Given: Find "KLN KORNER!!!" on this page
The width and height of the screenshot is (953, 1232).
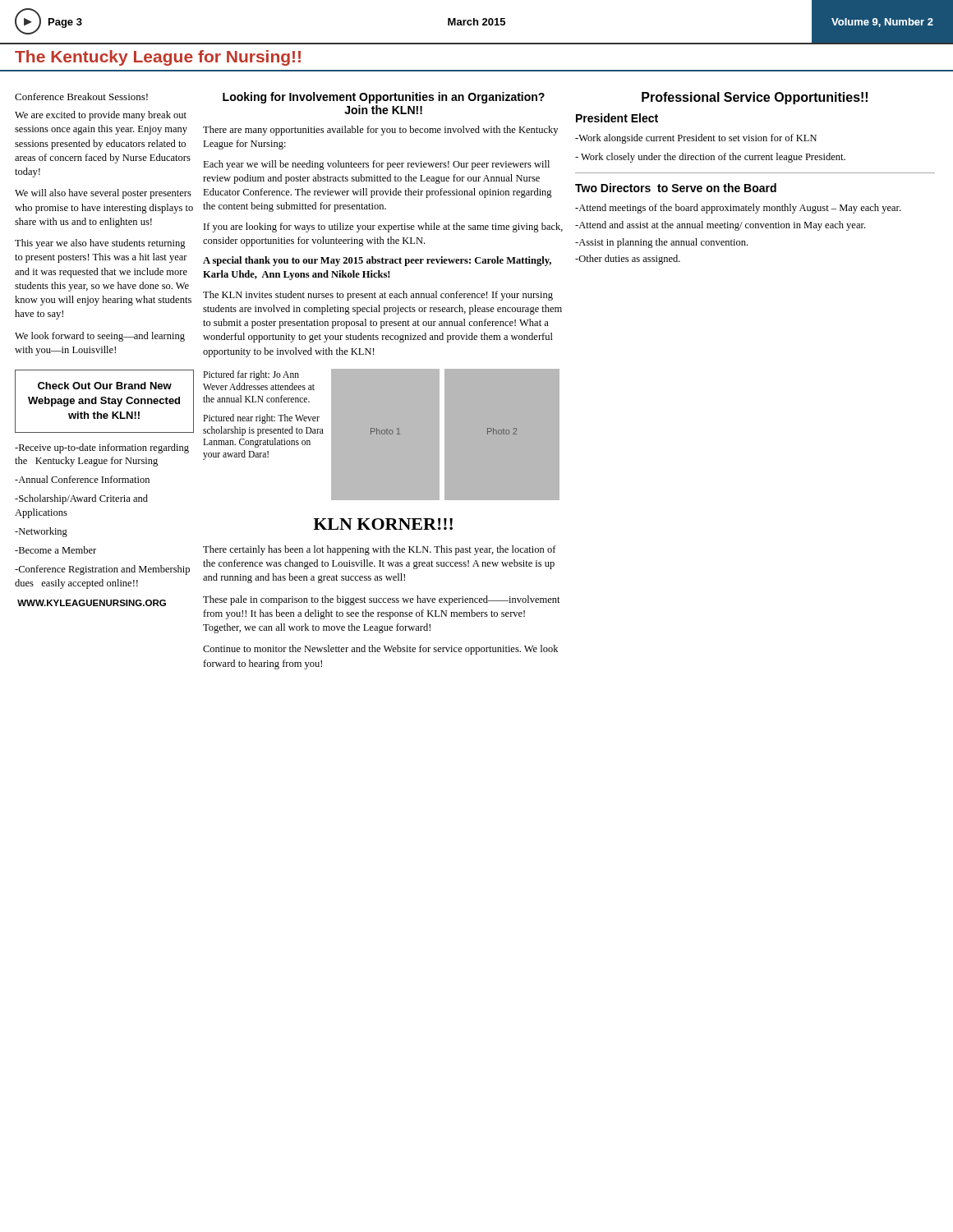Looking at the screenshot, I should [x=384, y=523].
